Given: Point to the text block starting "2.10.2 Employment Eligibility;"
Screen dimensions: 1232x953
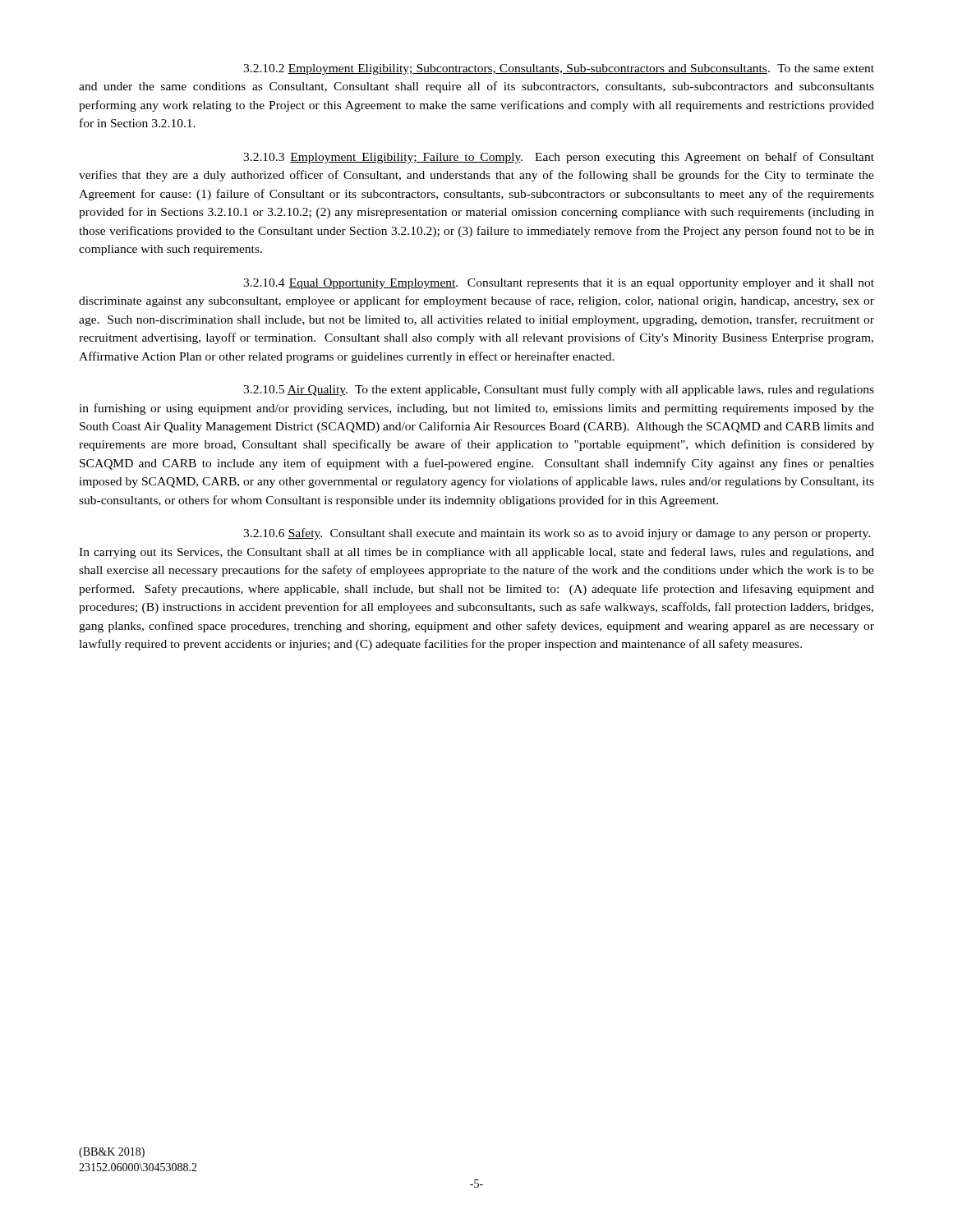Looking at the screenshot, I should [x=476, y=95].
